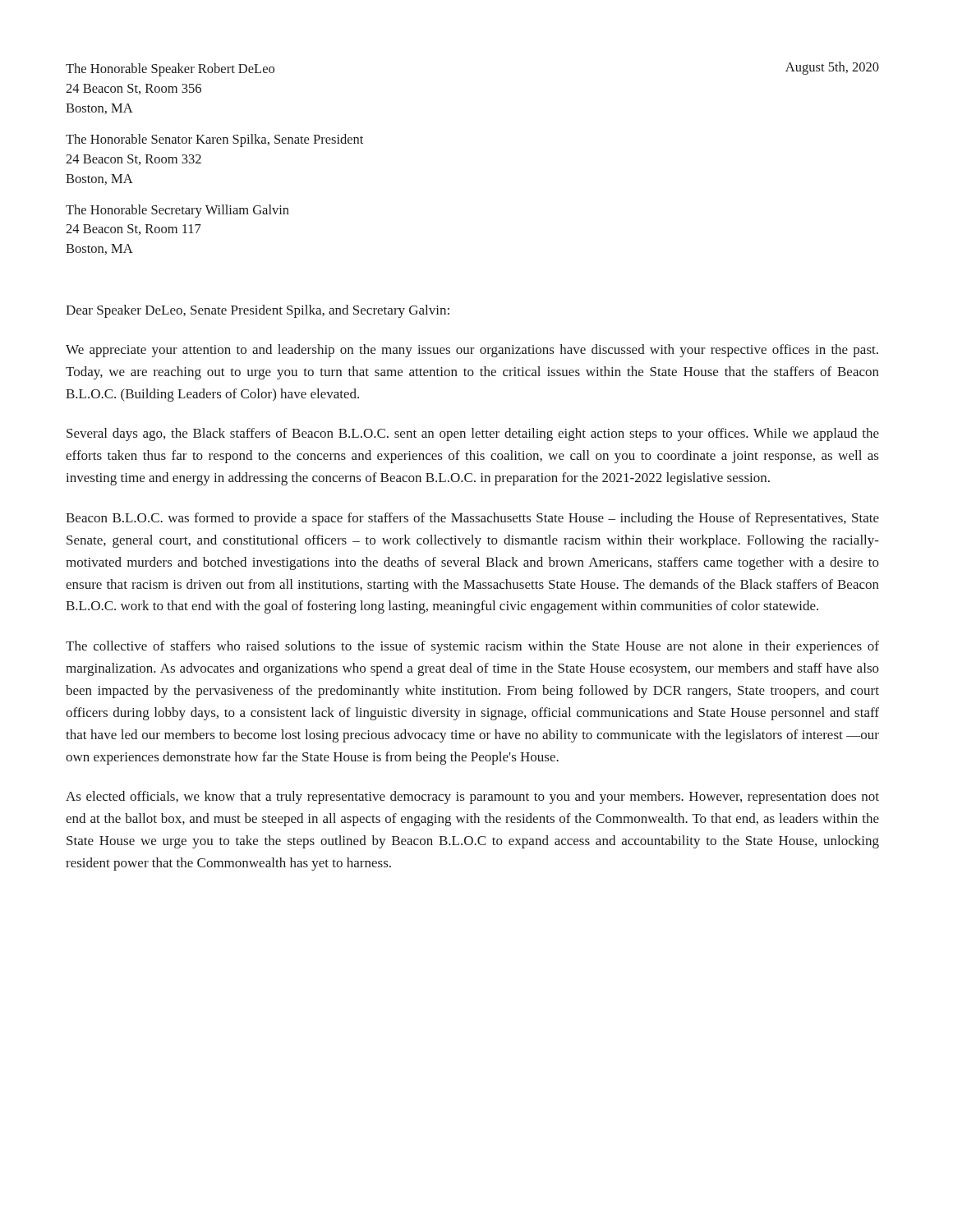Image resolution: width=953 pixels, height=1232 pixels.
Task: Where is the passage that starts "The Honorable Speaker"?
Action: [170, 88]
